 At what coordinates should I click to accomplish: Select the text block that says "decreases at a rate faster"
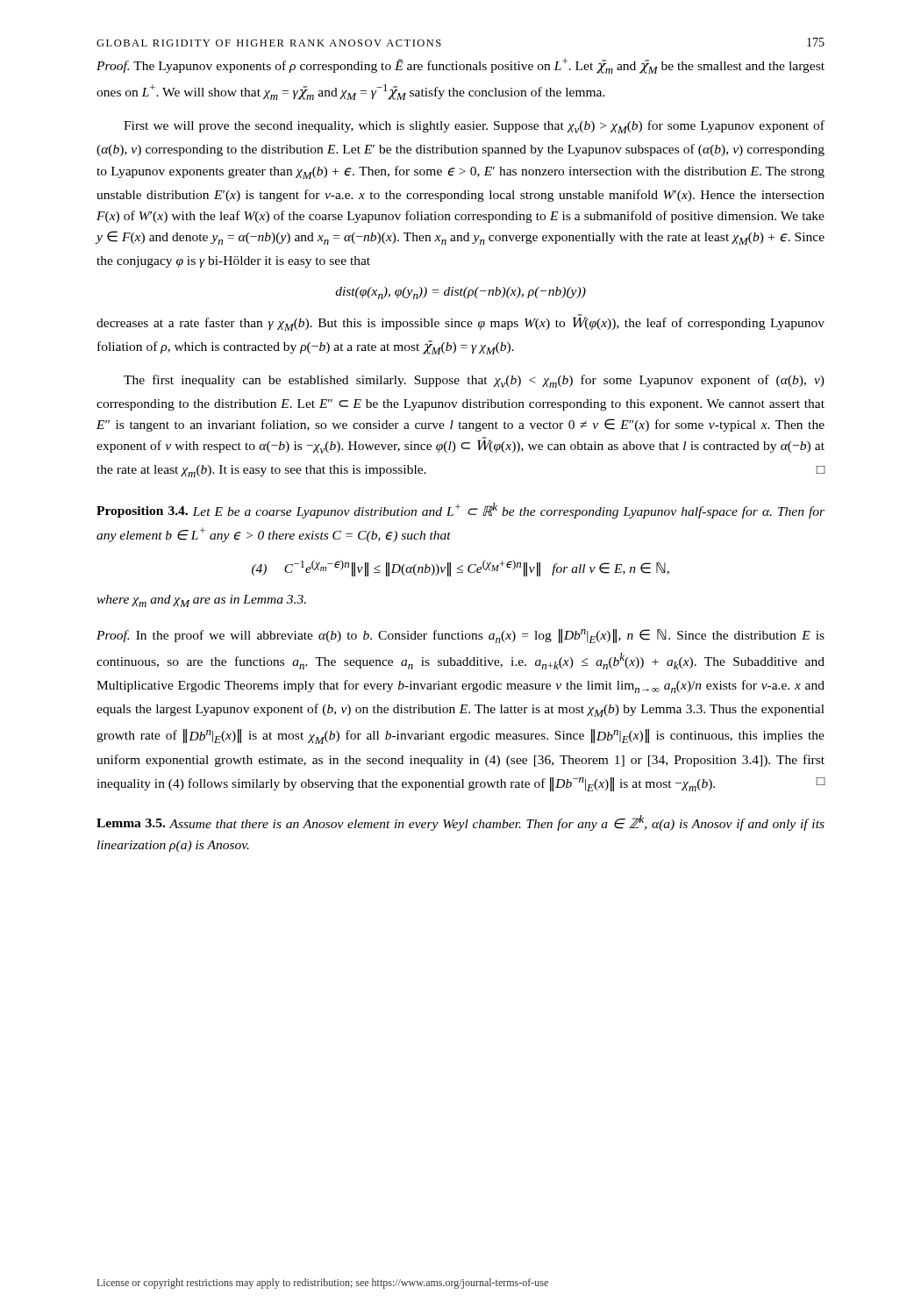pos(460,336)
